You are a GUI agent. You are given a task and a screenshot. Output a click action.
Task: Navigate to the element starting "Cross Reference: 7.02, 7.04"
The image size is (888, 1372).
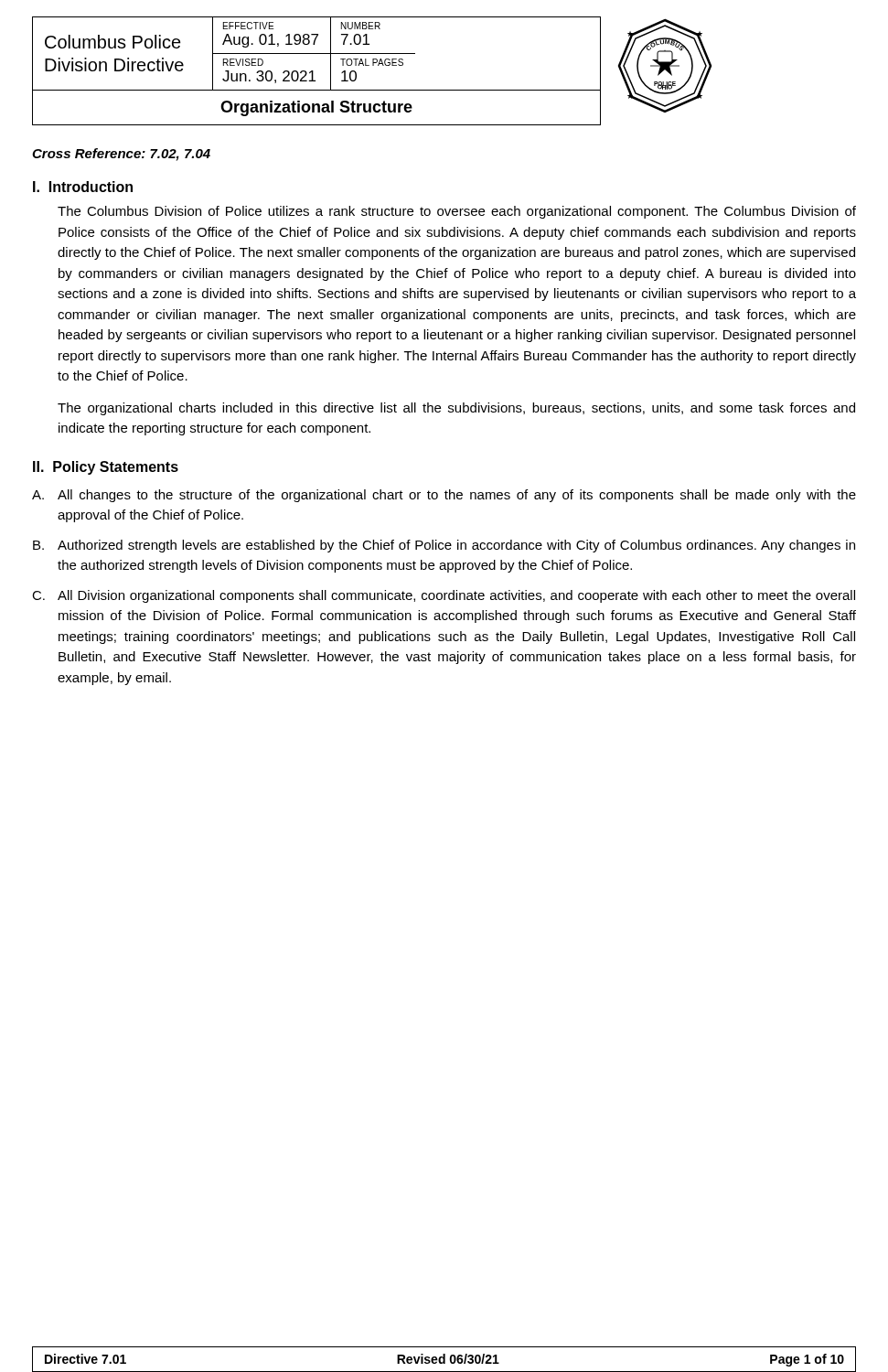(x=121, y=153)
